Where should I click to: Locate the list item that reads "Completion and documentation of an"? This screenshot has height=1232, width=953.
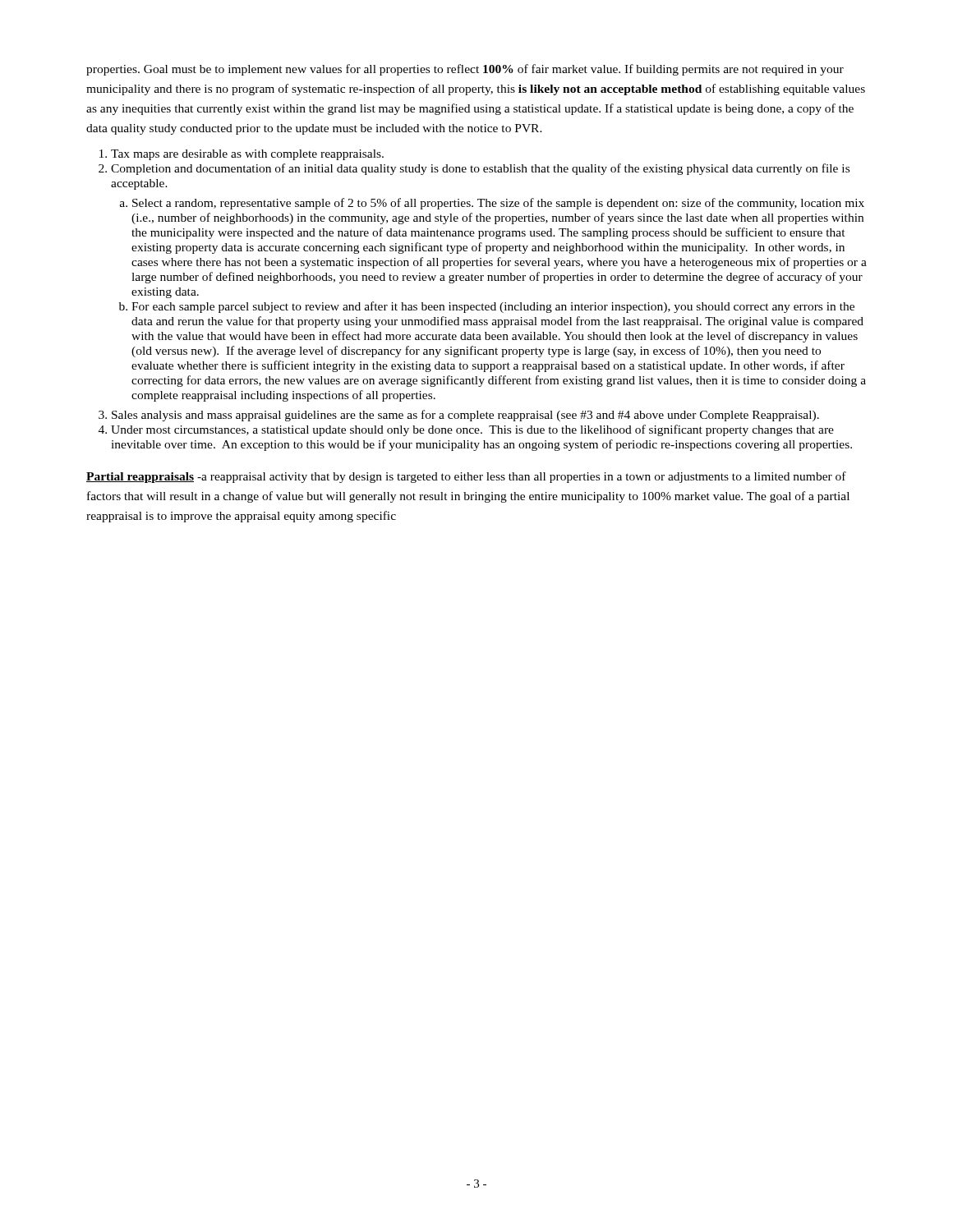[x=489, y=282]
